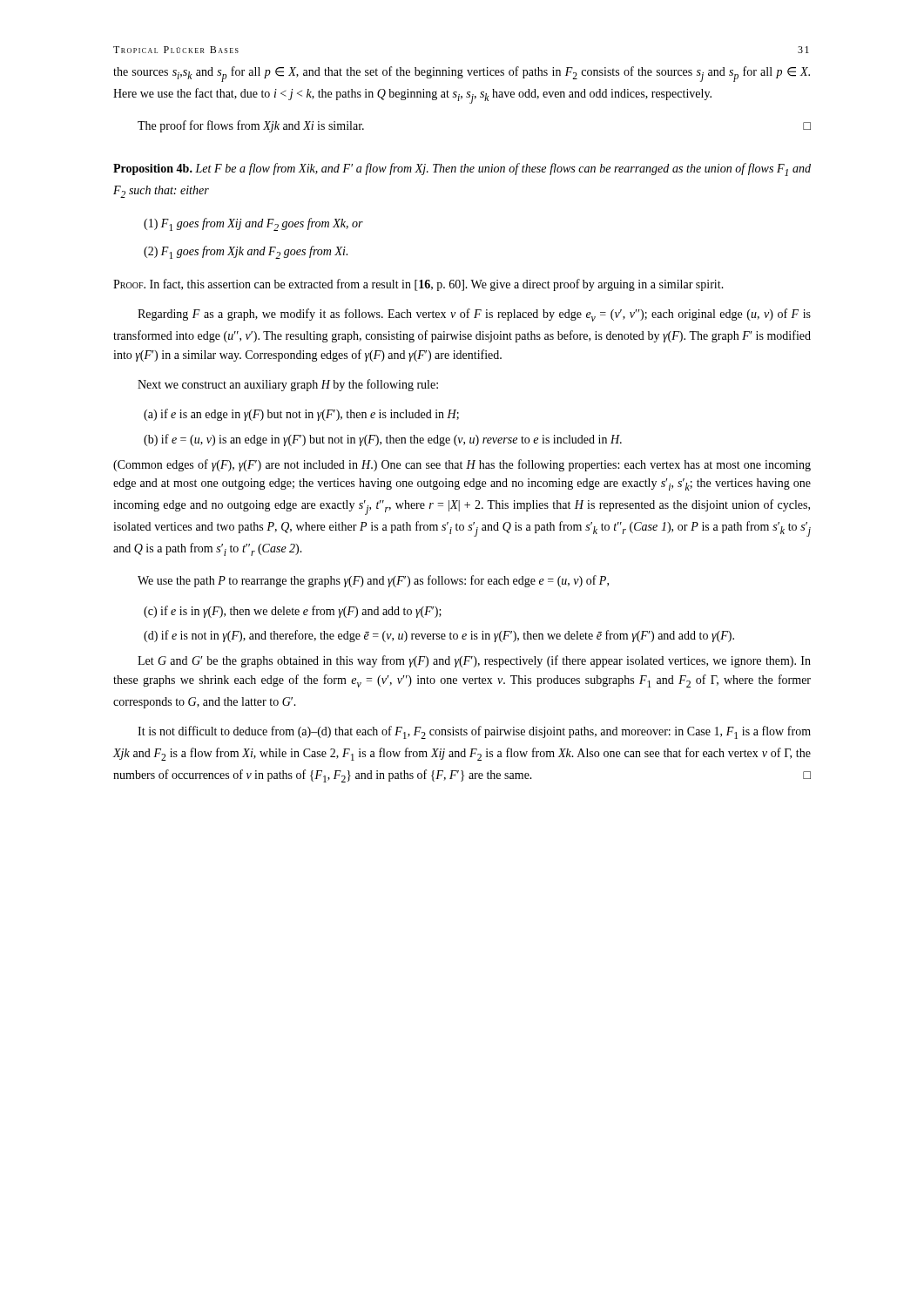
Task: Navigate to the element starting "(Common edges of"
Action: [462, 508]
